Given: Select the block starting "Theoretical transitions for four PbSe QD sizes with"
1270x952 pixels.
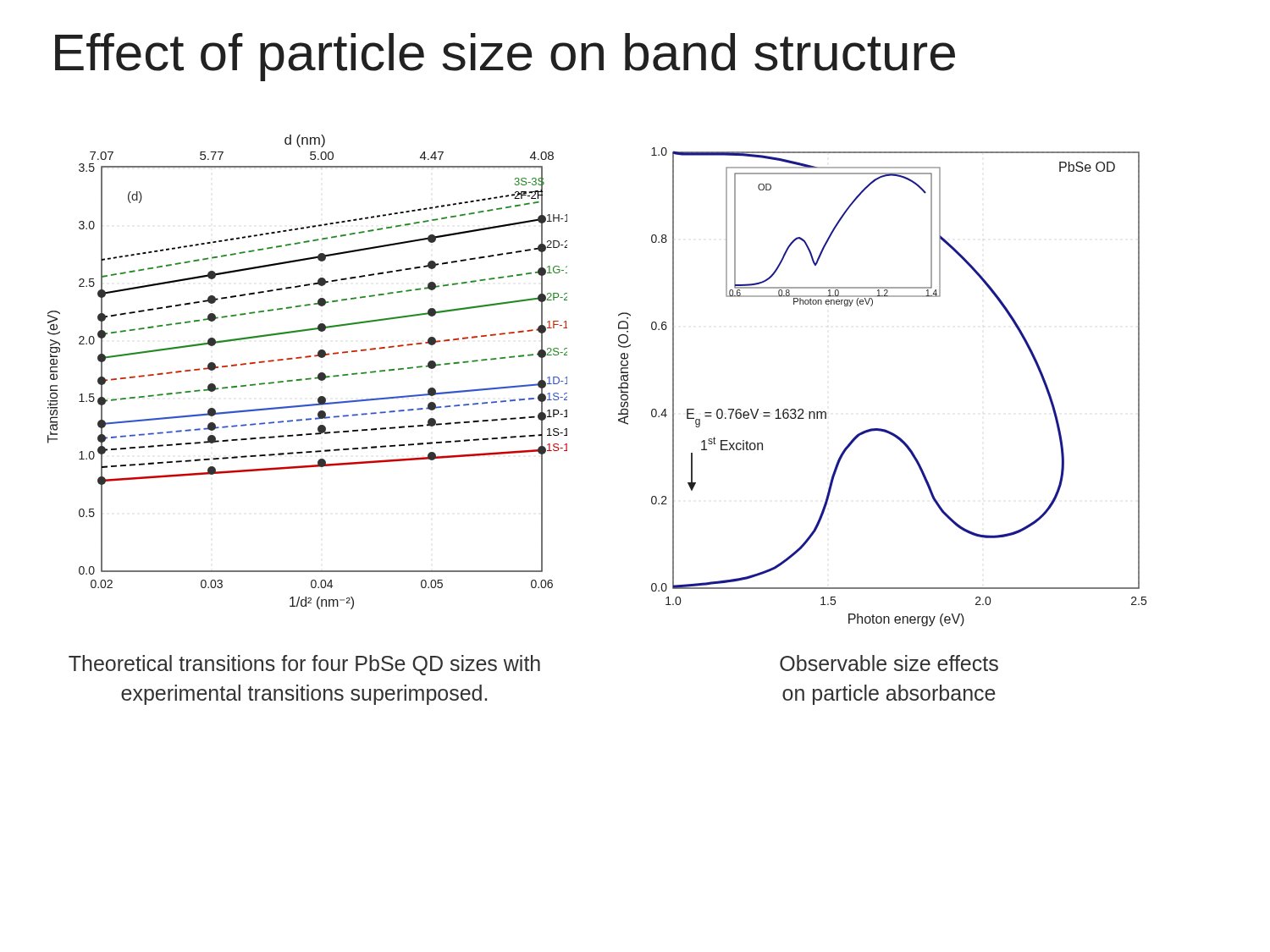Looking at the screenshot, I should pos(305,678).
